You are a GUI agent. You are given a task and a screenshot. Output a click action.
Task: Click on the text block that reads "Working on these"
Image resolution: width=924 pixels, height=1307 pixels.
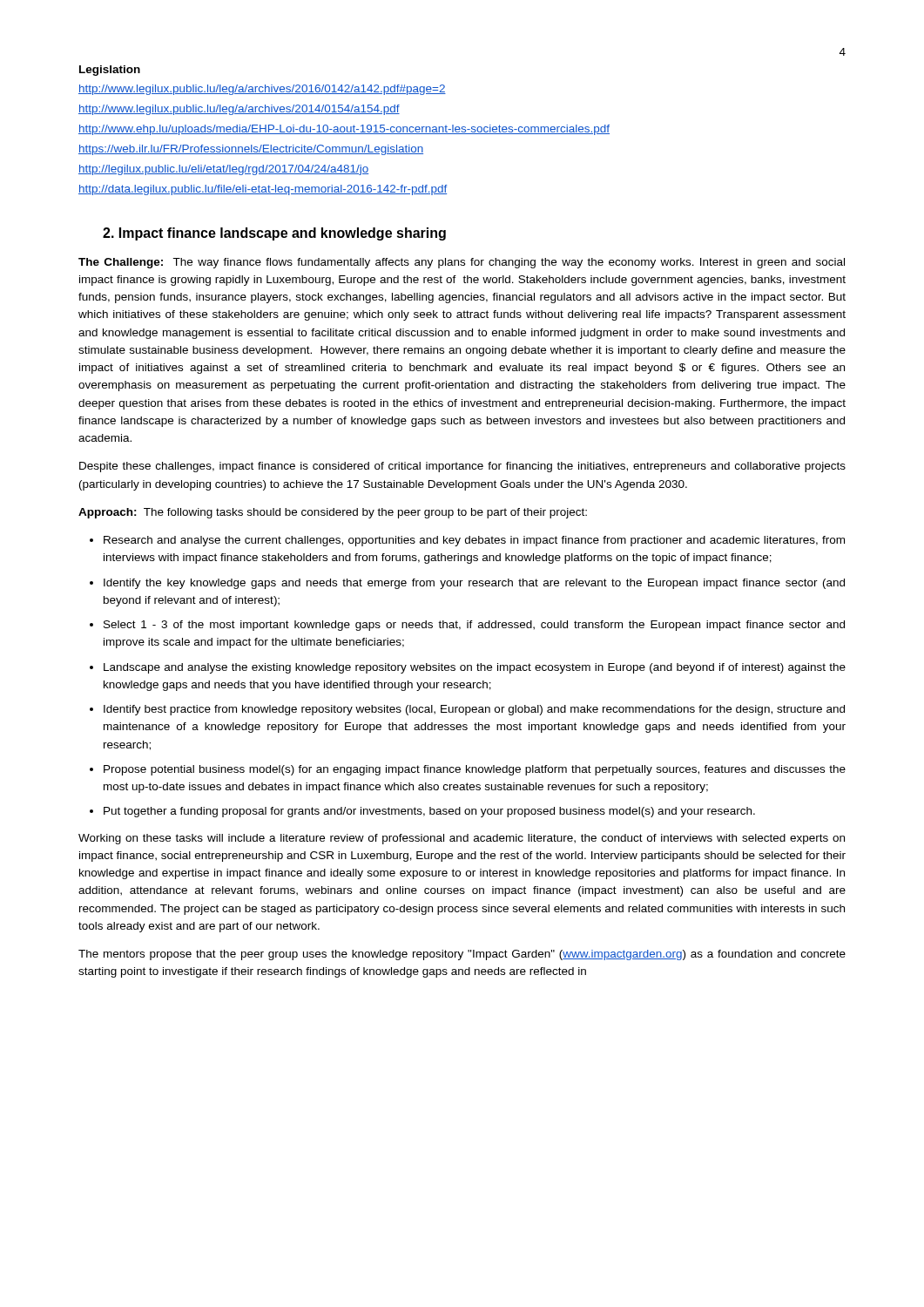coord(462,882)
